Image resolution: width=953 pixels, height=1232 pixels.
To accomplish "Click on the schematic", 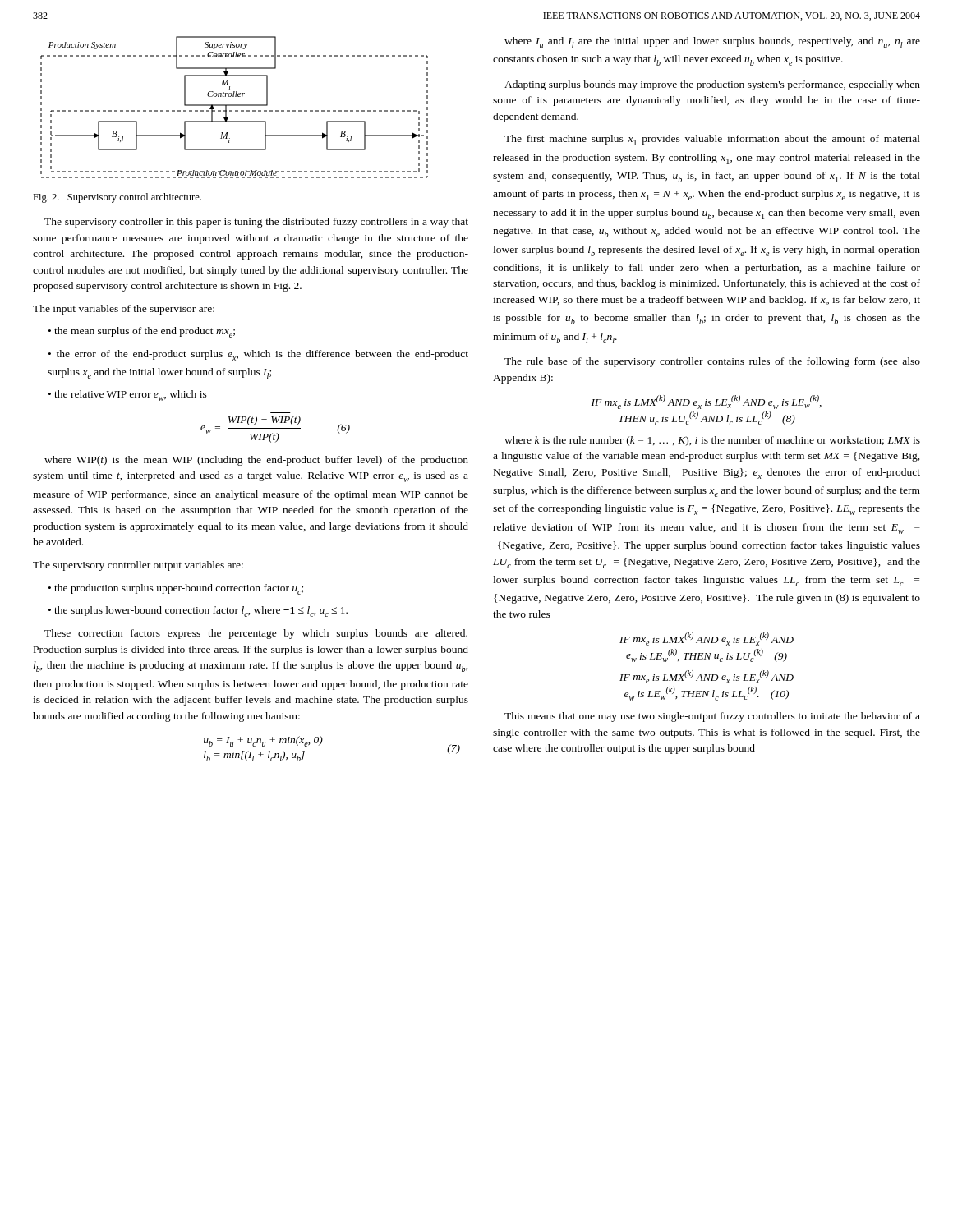I will [238, 111].
